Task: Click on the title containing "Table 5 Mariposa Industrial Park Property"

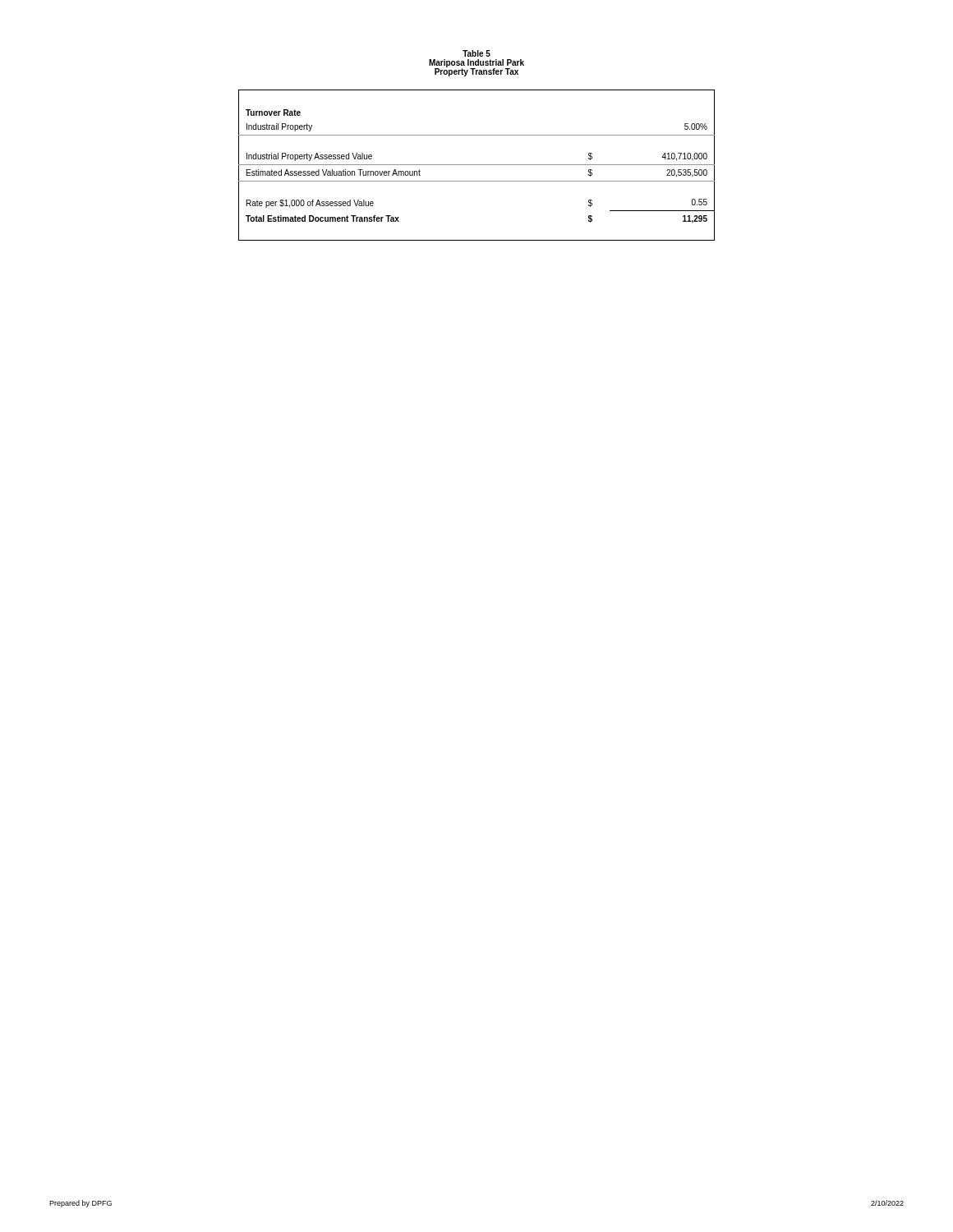Action: click(x=476, y=63)
